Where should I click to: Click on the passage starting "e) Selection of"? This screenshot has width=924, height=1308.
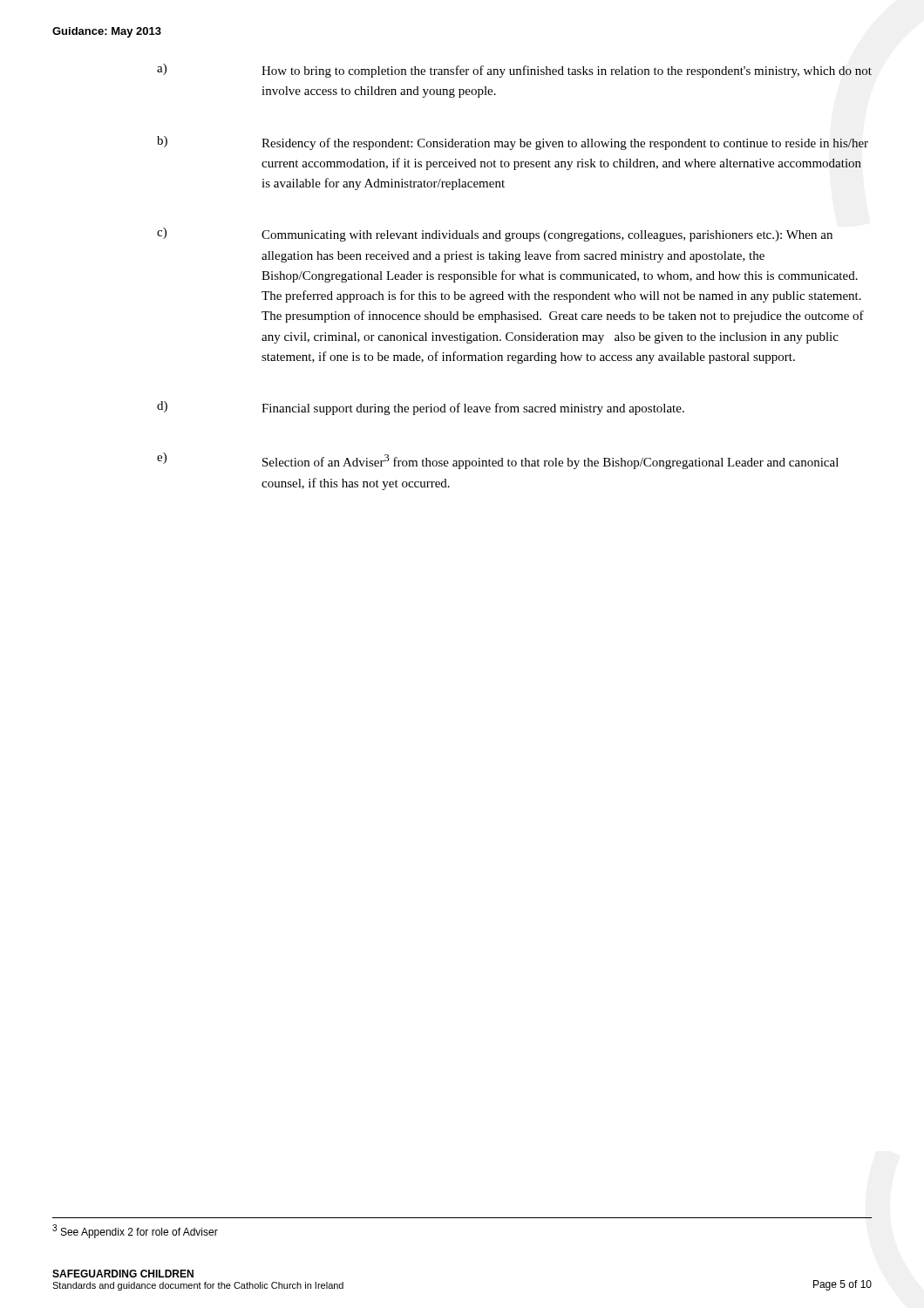click(x=462, y=472)
